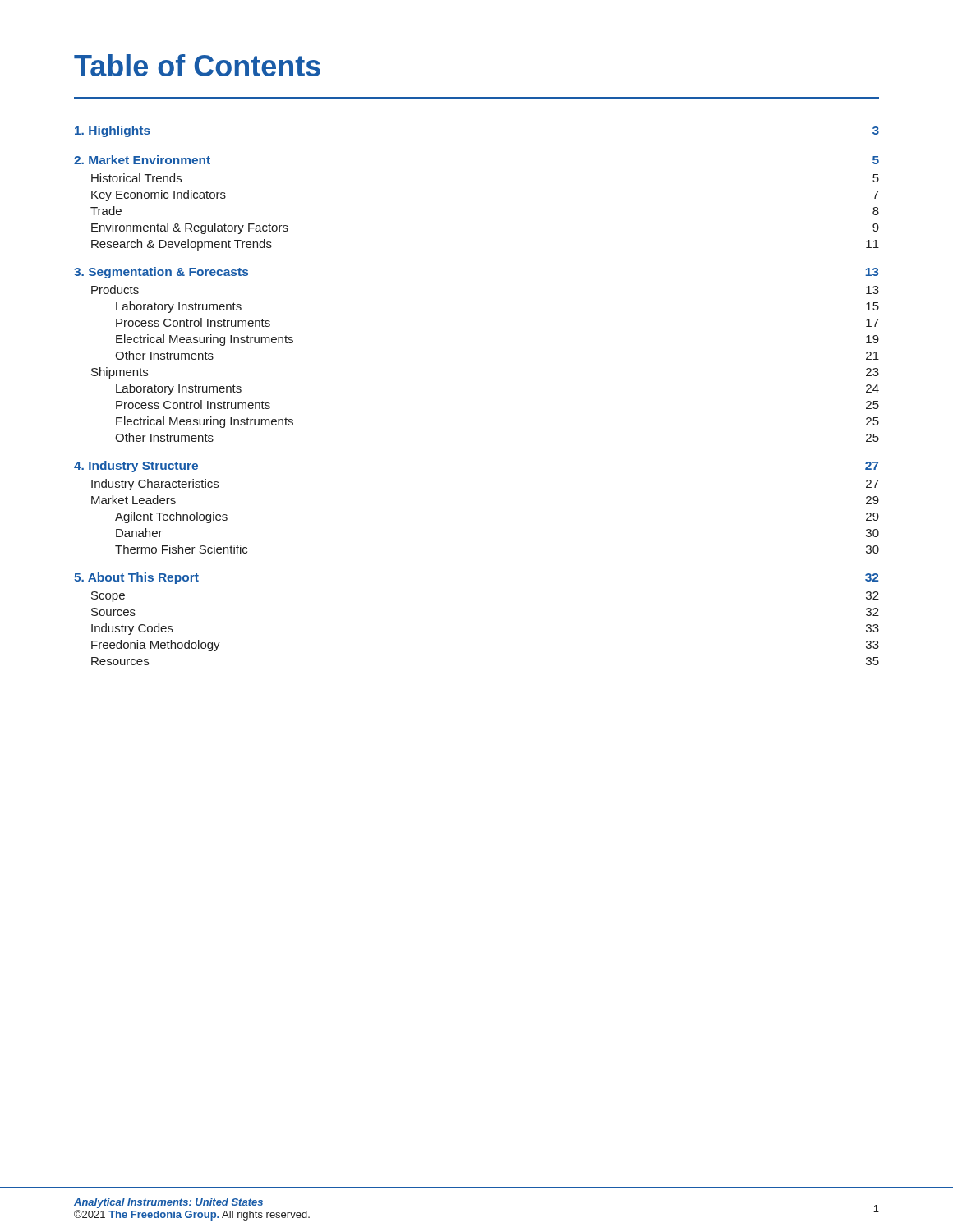Point to the passage starting "Sources 32"

[117, 611]
